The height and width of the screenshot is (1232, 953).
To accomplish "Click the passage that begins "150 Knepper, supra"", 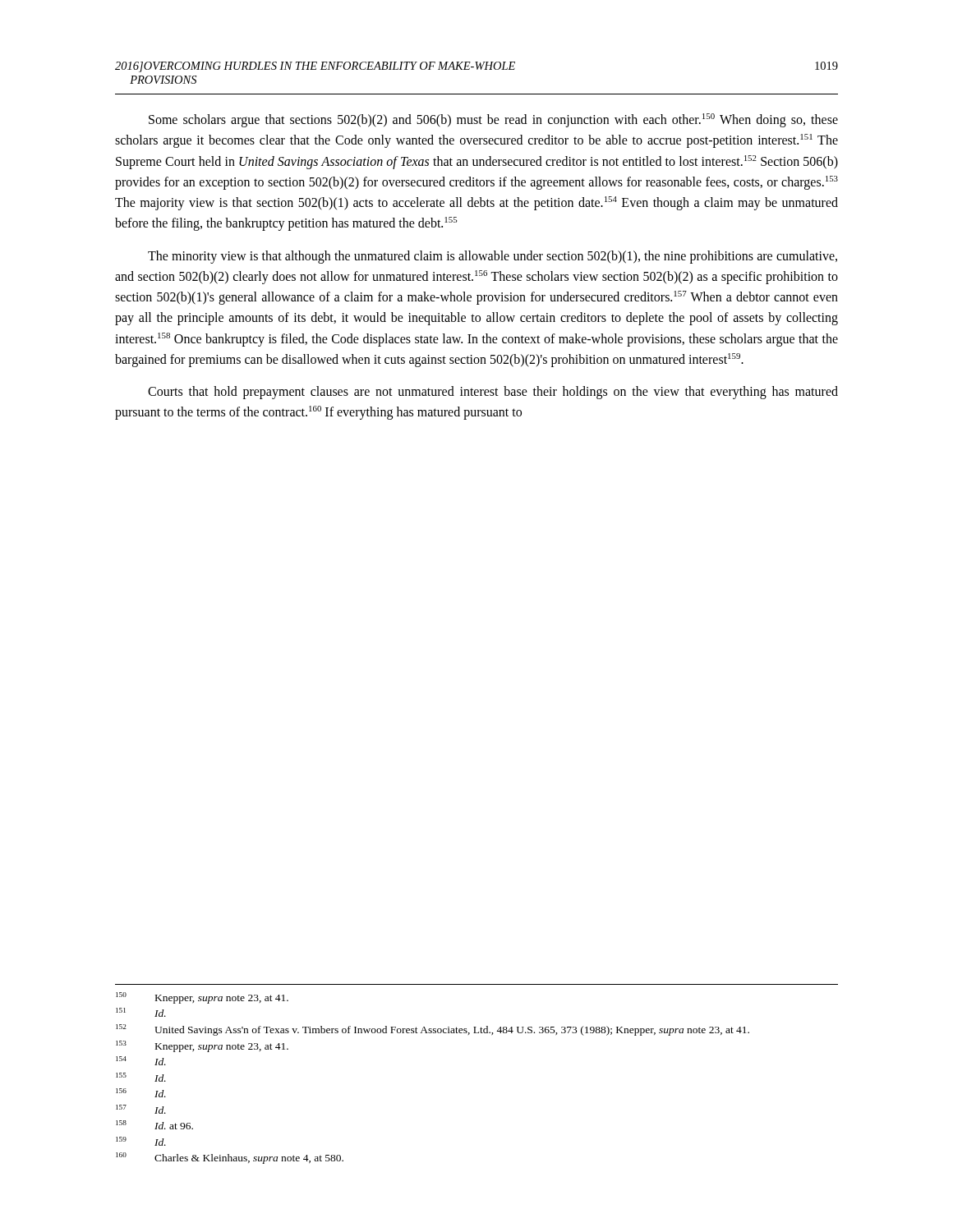I will click(202, 998).
